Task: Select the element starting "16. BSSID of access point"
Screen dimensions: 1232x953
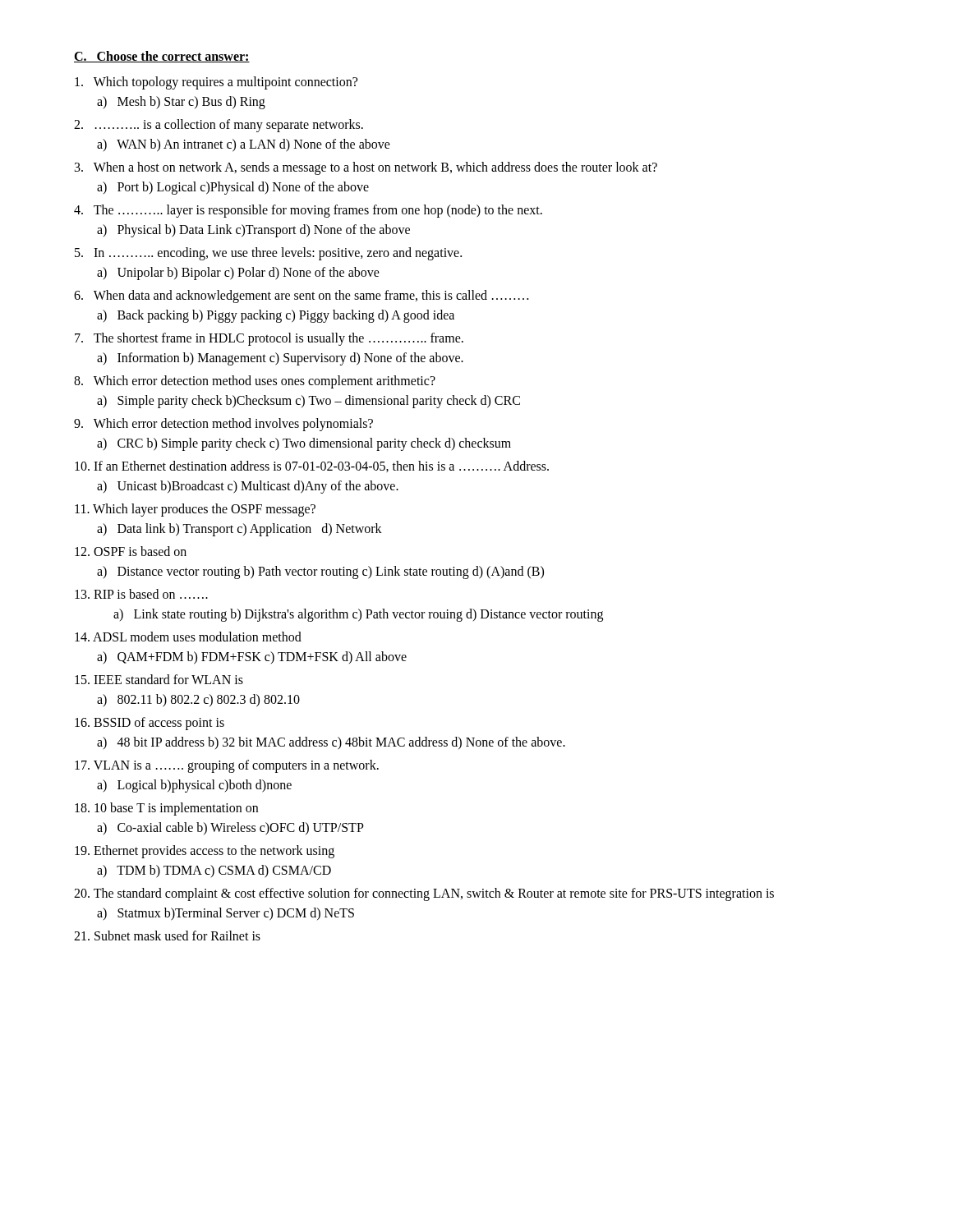Action: click(320, 732)
